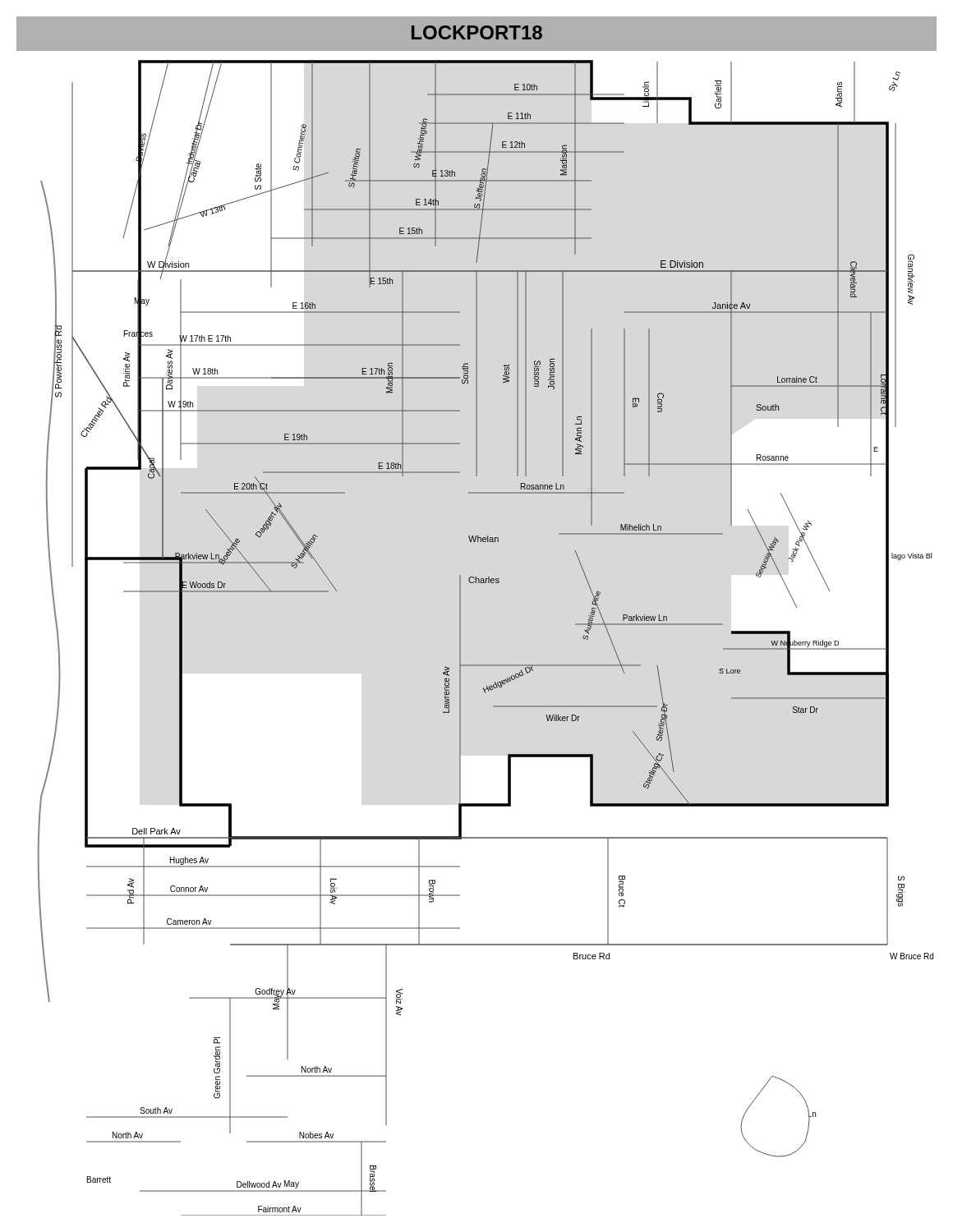This screenshot has width=953, height=1232.
Task: Click on the map
Action: [x=476, y=616]
